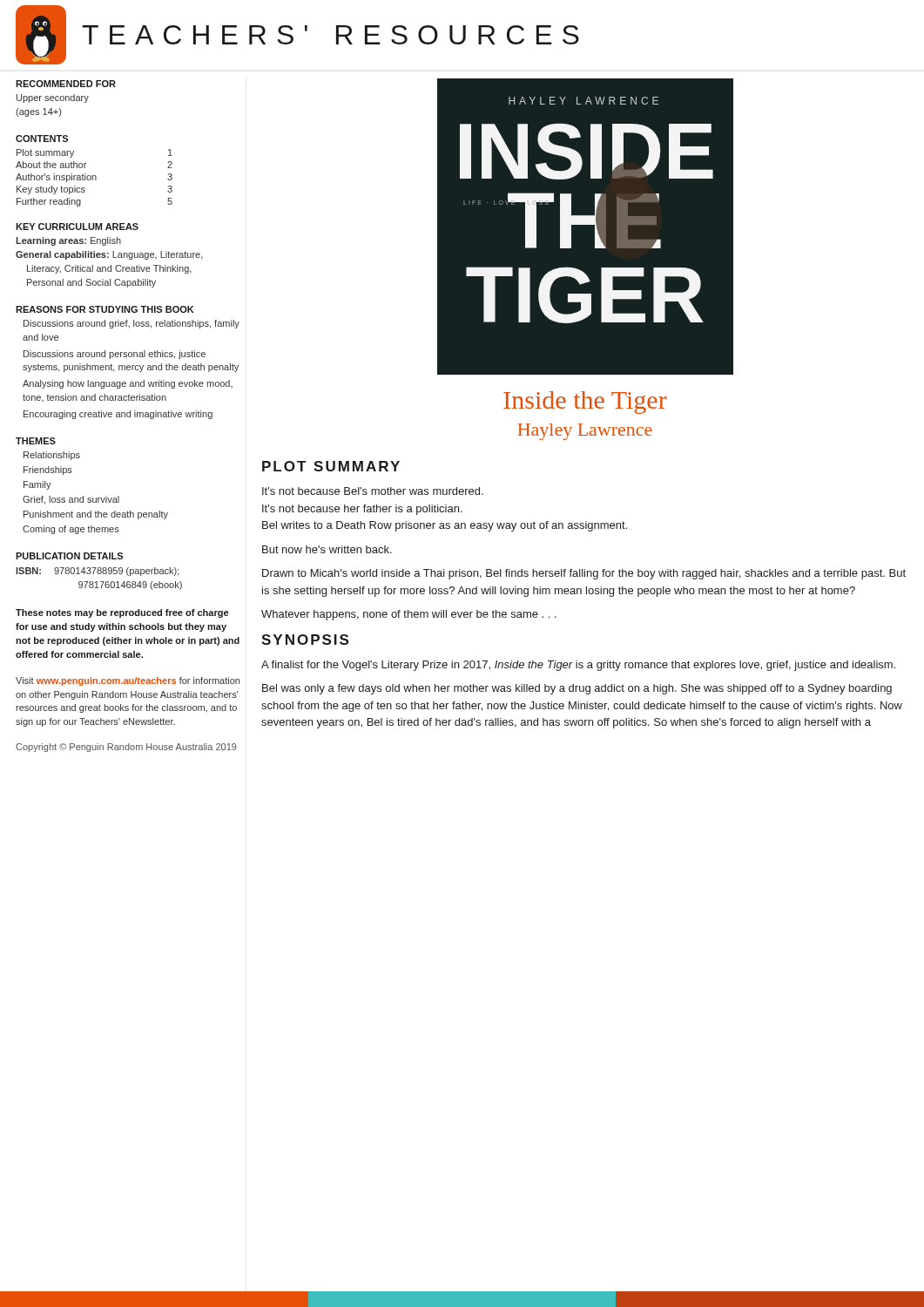Click on the list item with the text "Encouraging creative and imaginative writing"

click(118, 414)
